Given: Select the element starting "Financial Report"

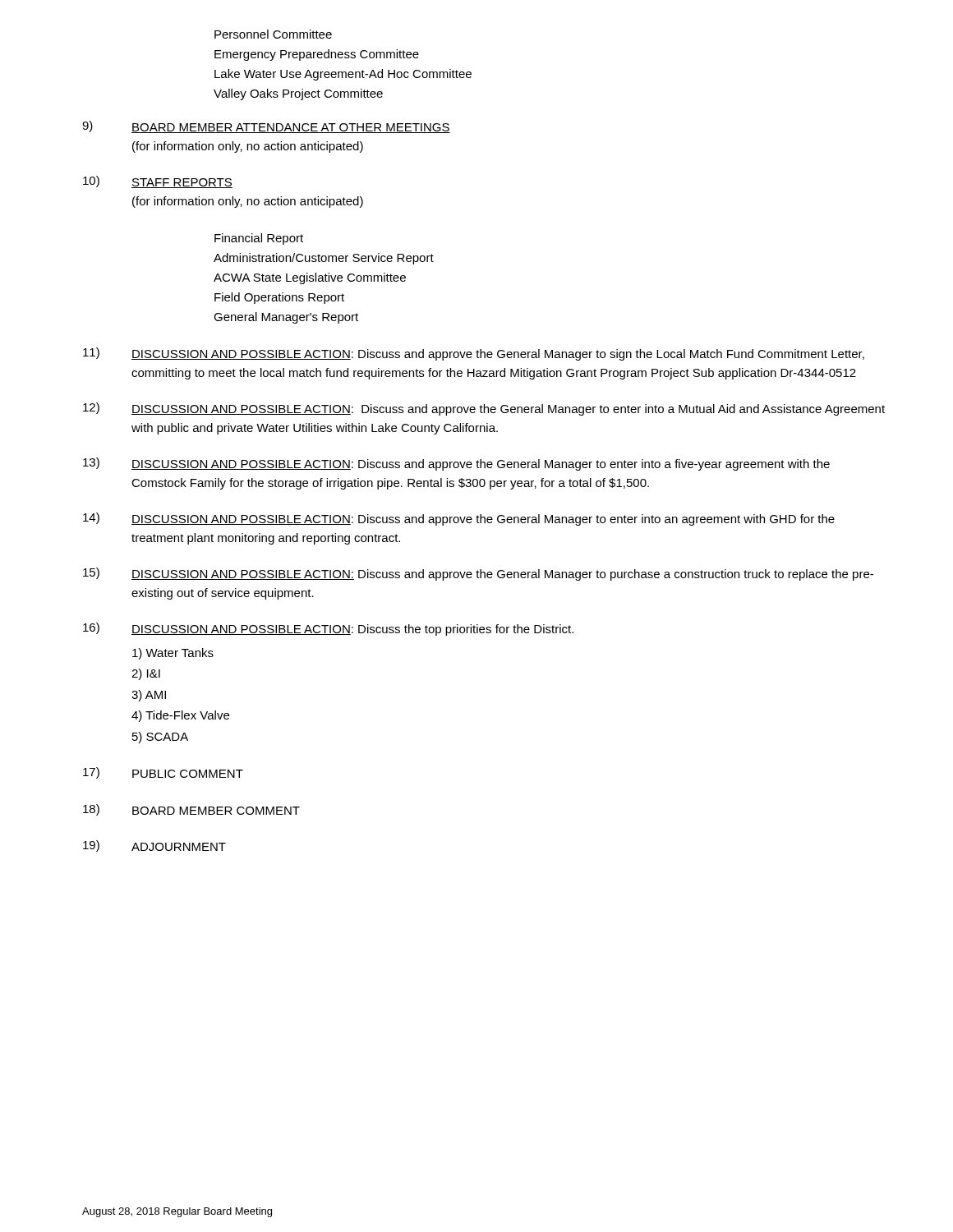Looking at the screenshot, I should 258,238.
